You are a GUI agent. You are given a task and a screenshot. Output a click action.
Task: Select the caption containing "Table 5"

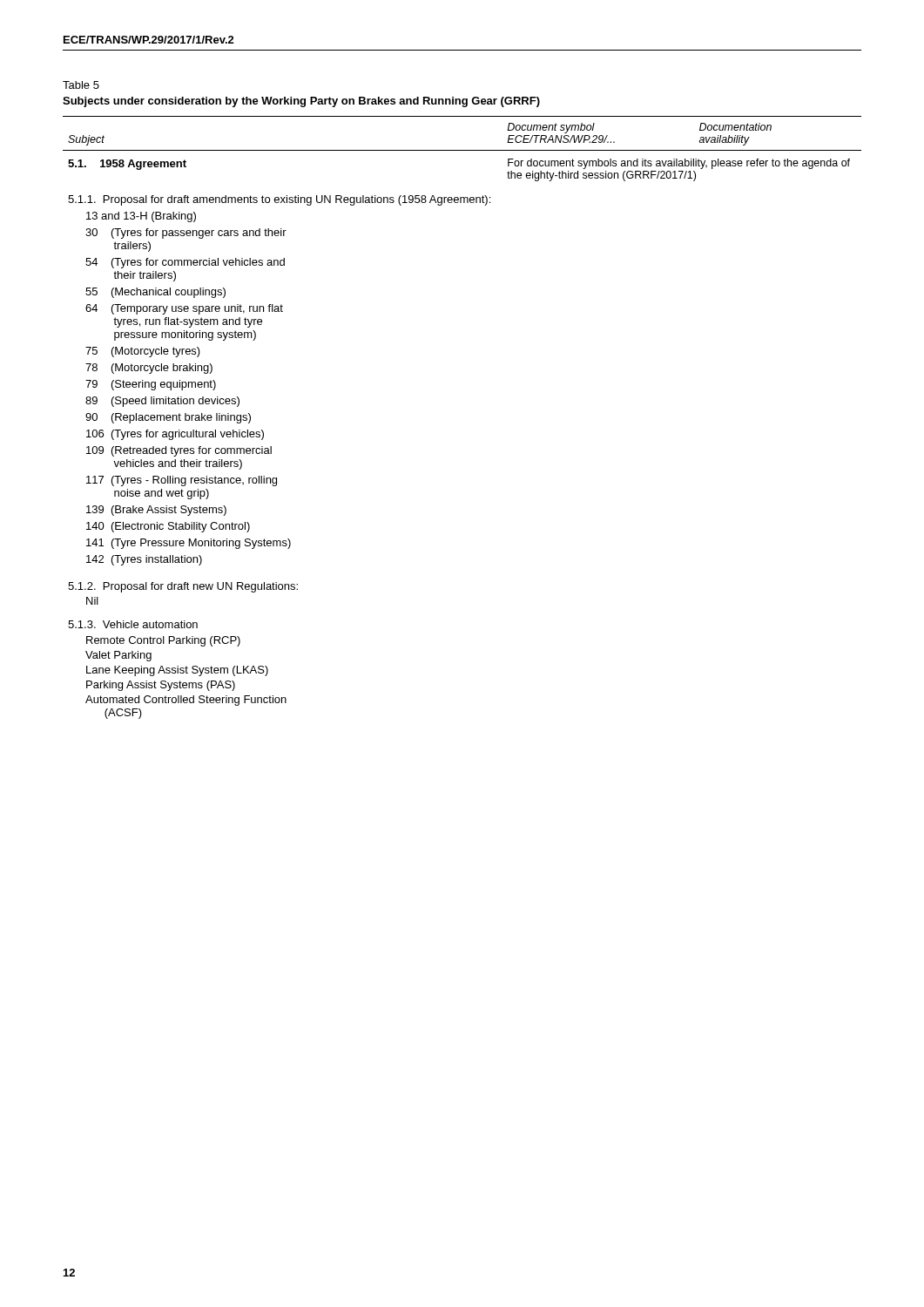[81, 85]
